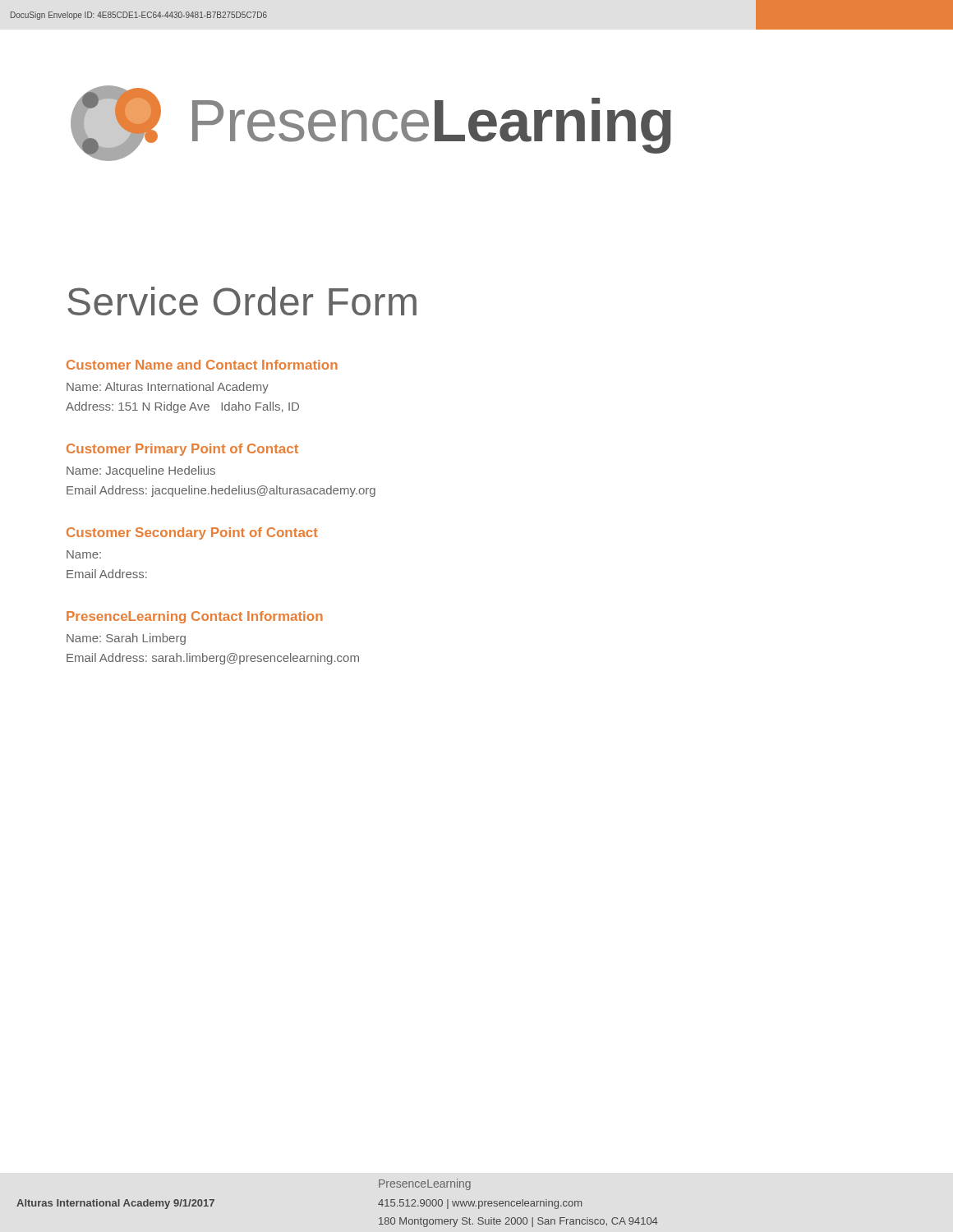The height and width of the screenshot is (1232, 953).
Task: Locate the text "Name: Email Address:"
Action: point(107,564)
